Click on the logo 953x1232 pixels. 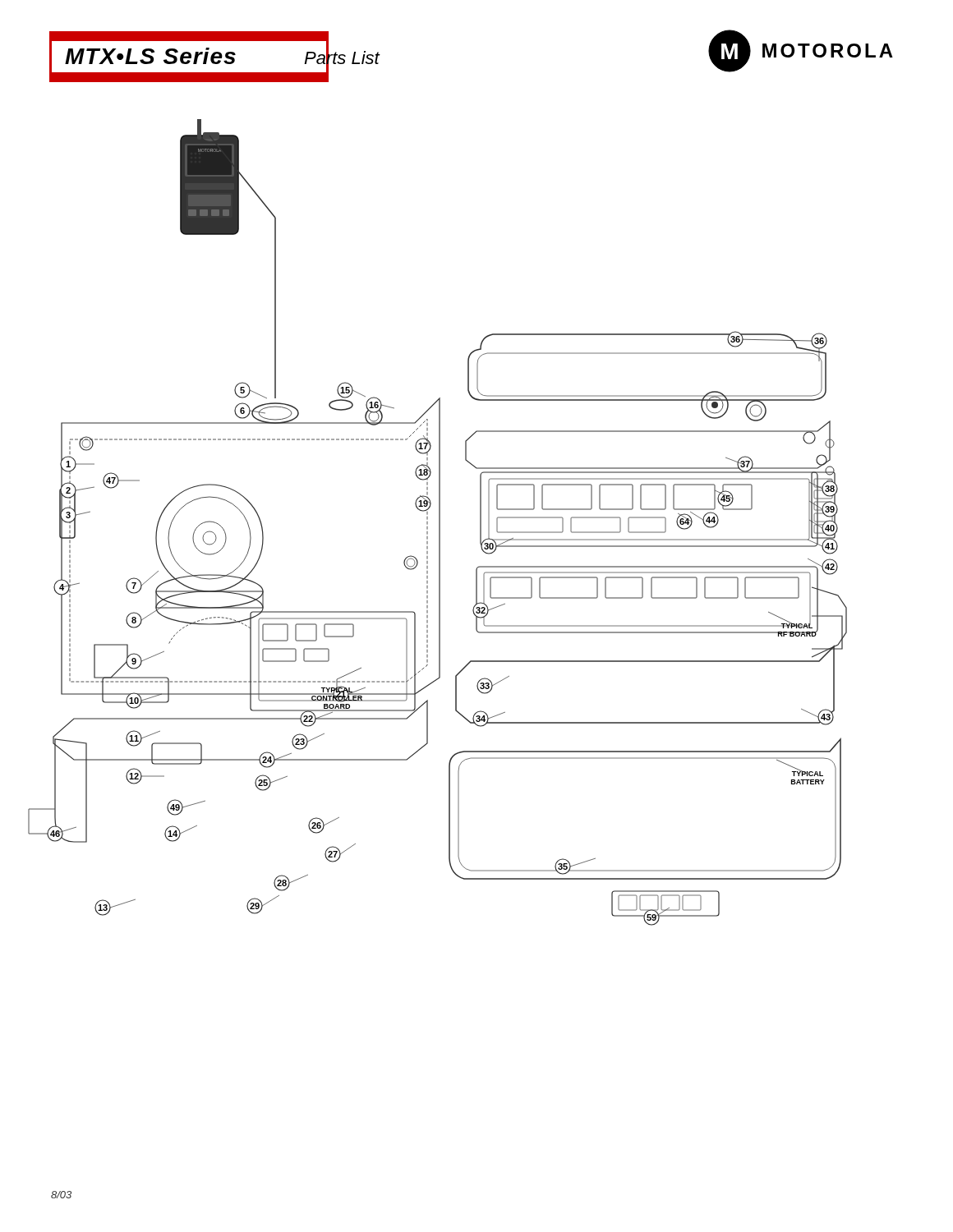point(802,51)
